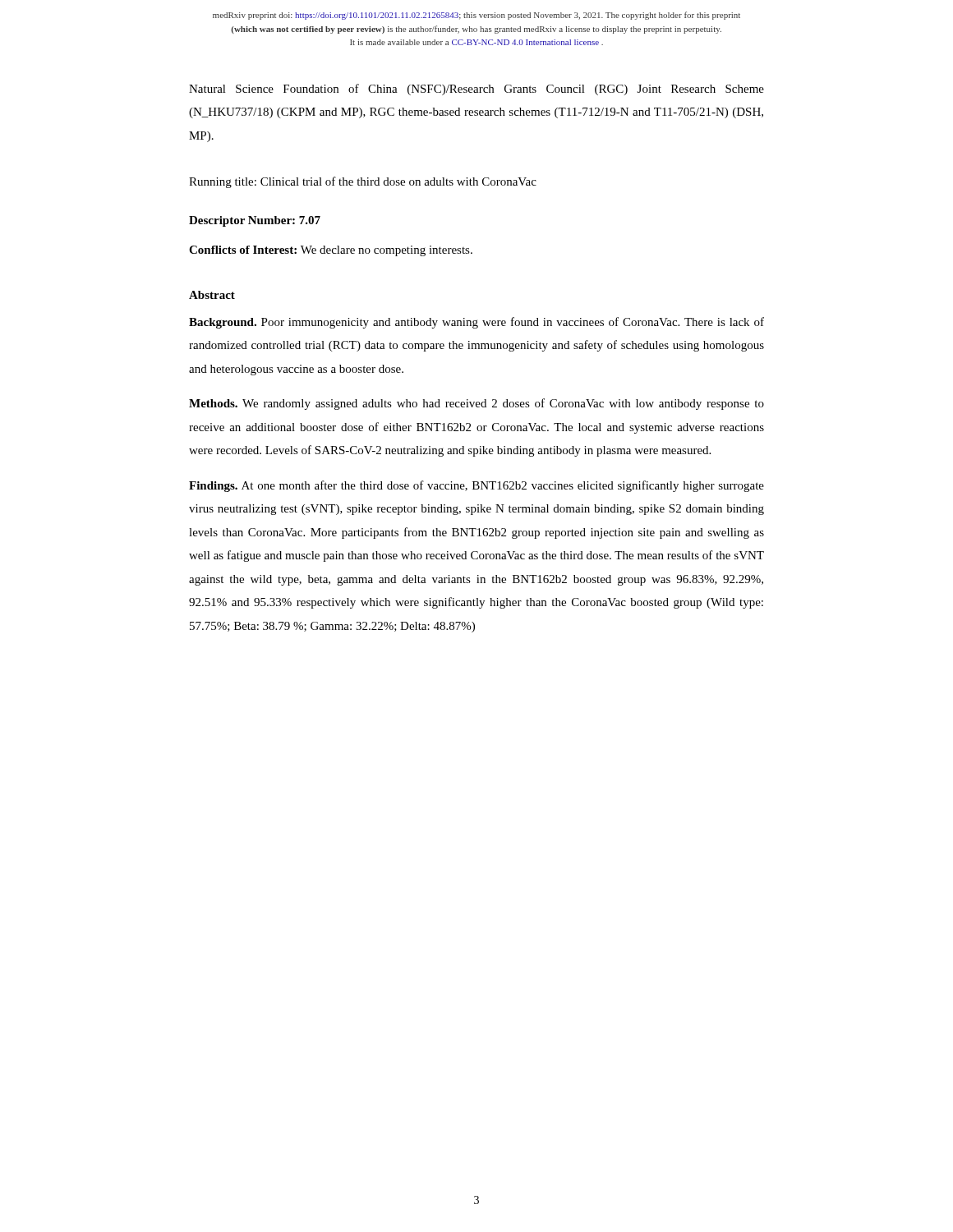
Task: Click on the passage starting "Findings. At one month after the third dose"
Action: coord(476,555)
